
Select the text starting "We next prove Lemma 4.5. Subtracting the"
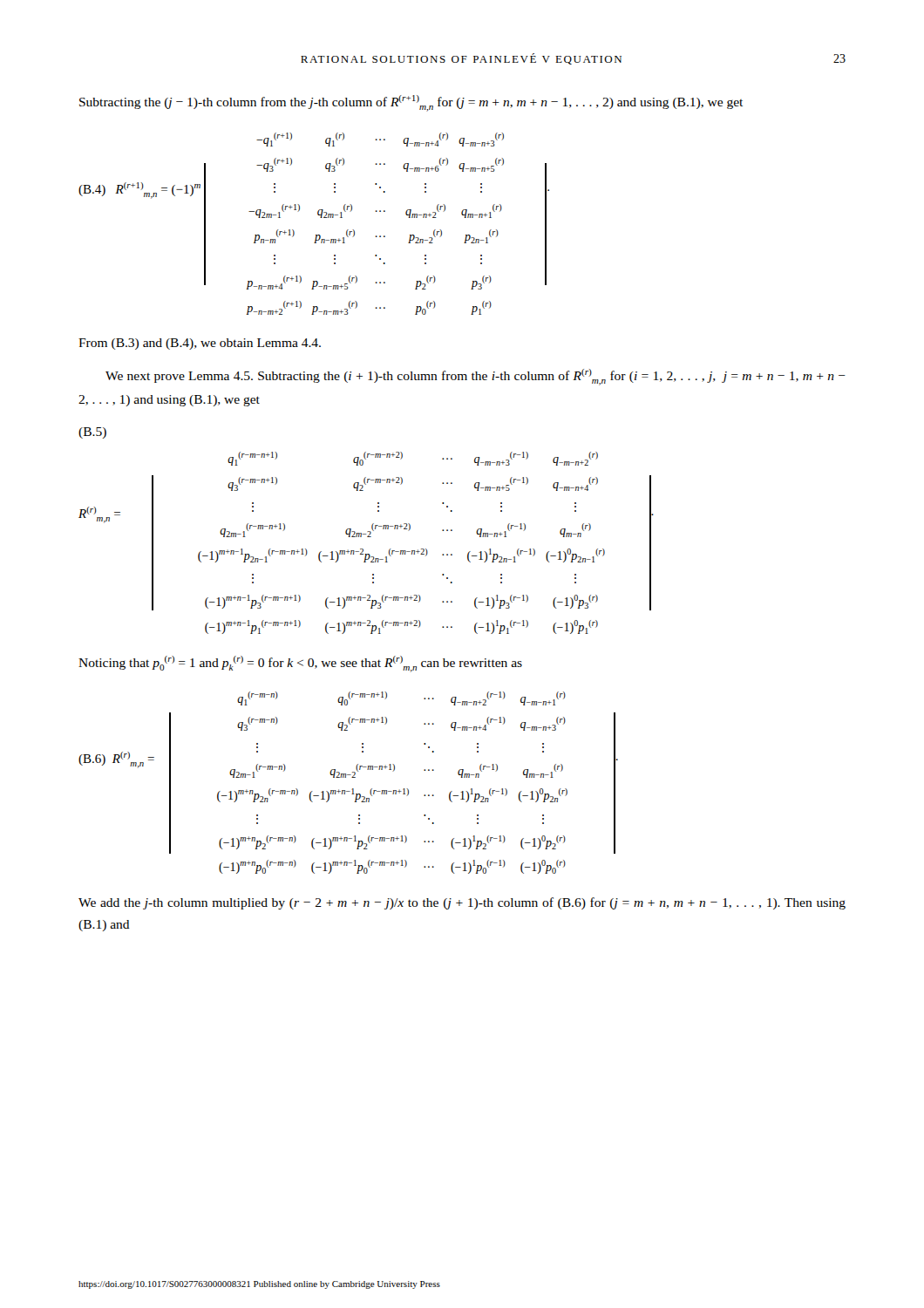tap(462, 387)
